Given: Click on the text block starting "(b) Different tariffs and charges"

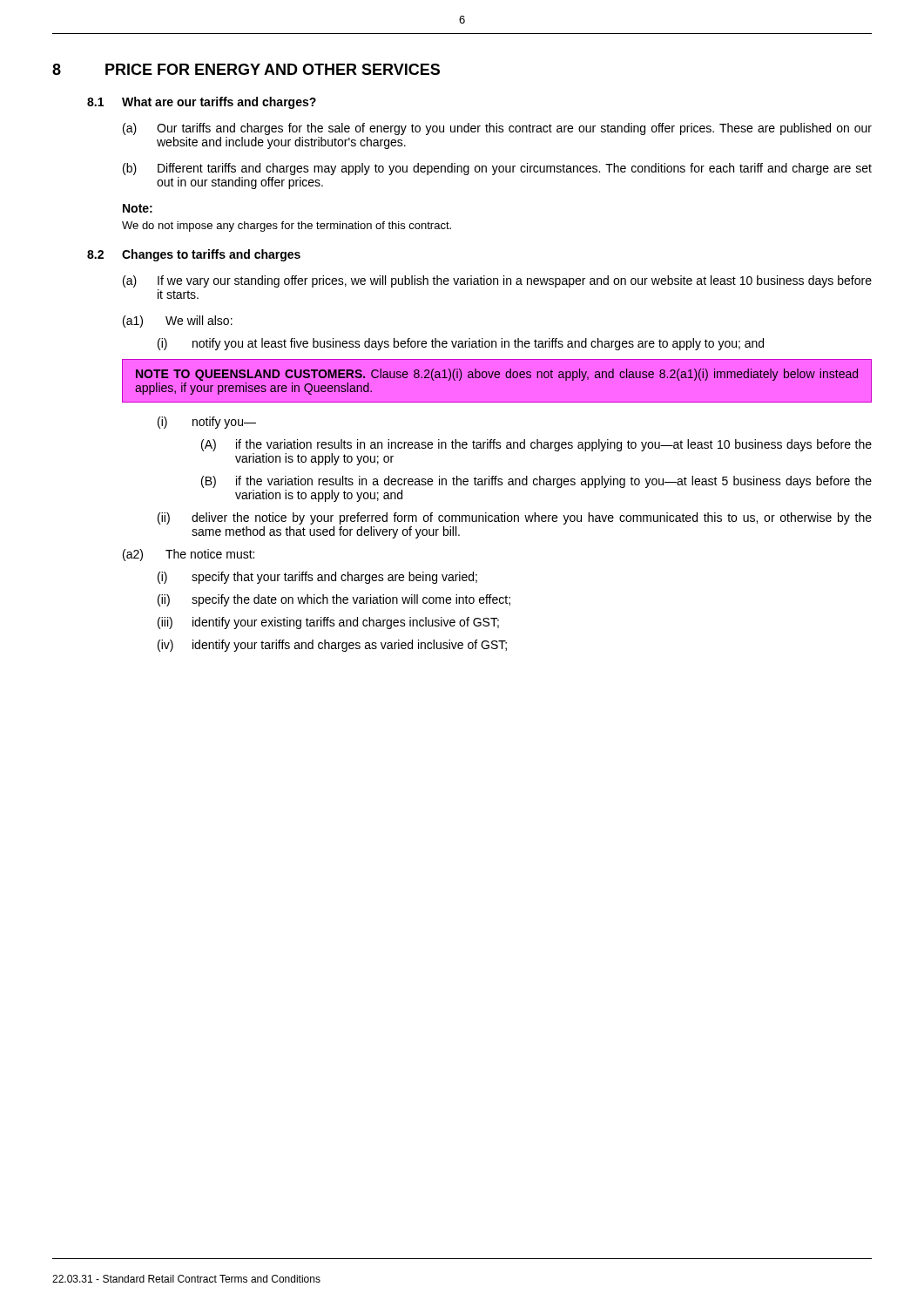Looking at the screenshot, I should pyautogui.click(x=497, y=175).
